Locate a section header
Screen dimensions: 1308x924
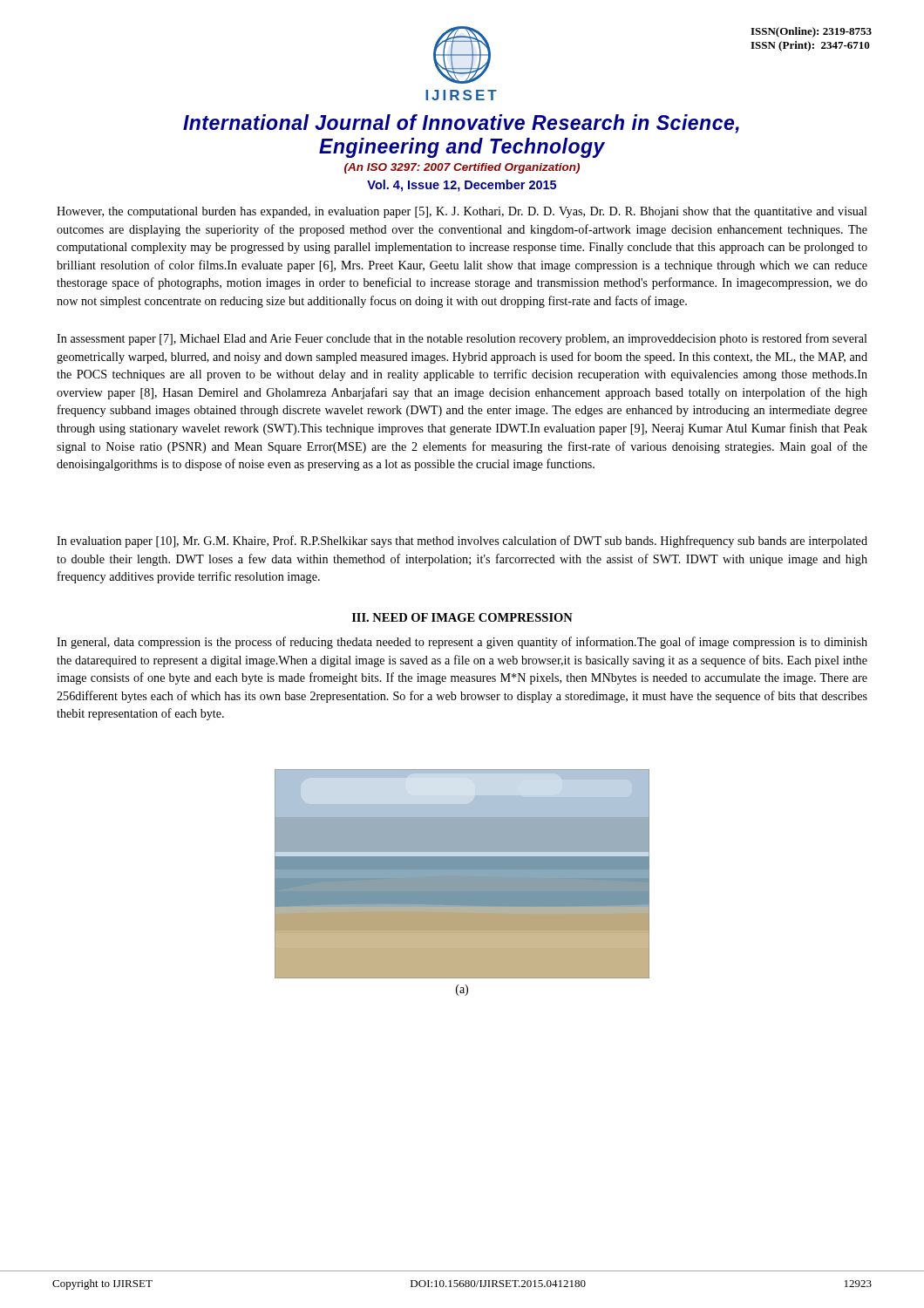tap(462, 617)
